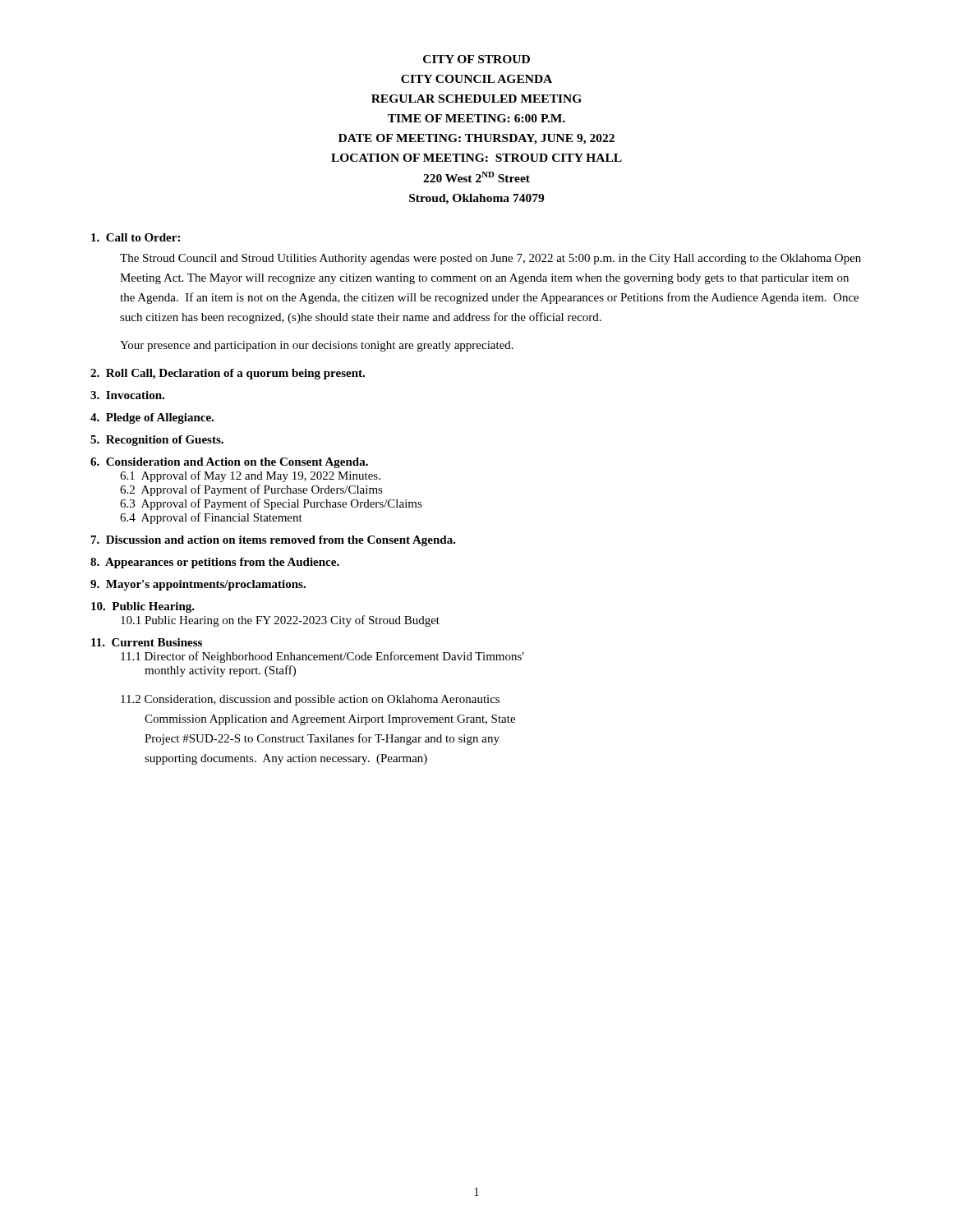The width and height of the screenshot is (953, 1232).
Task: Navigate to the element starting "6.3 Approval of Payment"
Action: 271,504
